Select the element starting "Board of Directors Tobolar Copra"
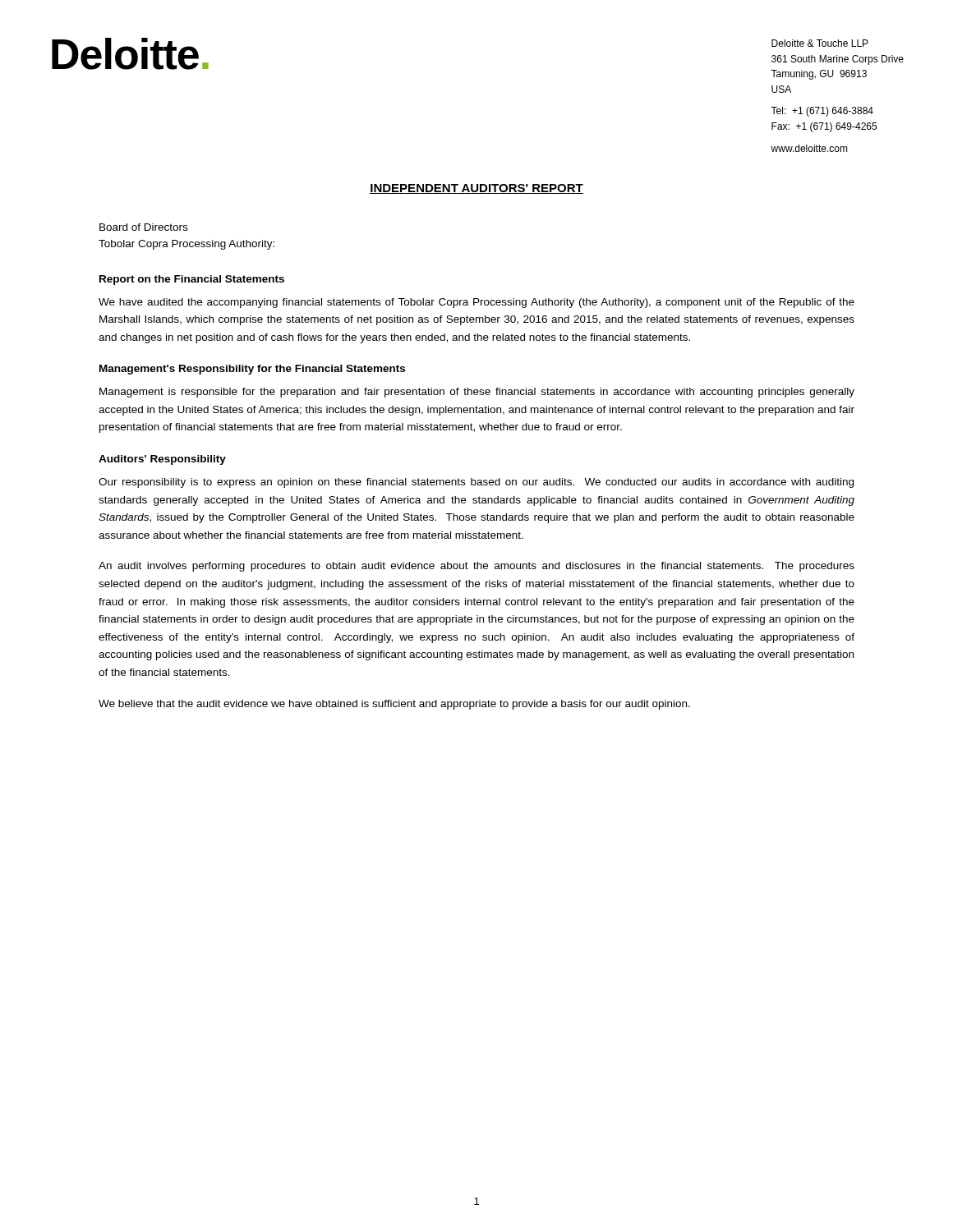The height and width of the screenshot is (1232, 953). point(187,235)
